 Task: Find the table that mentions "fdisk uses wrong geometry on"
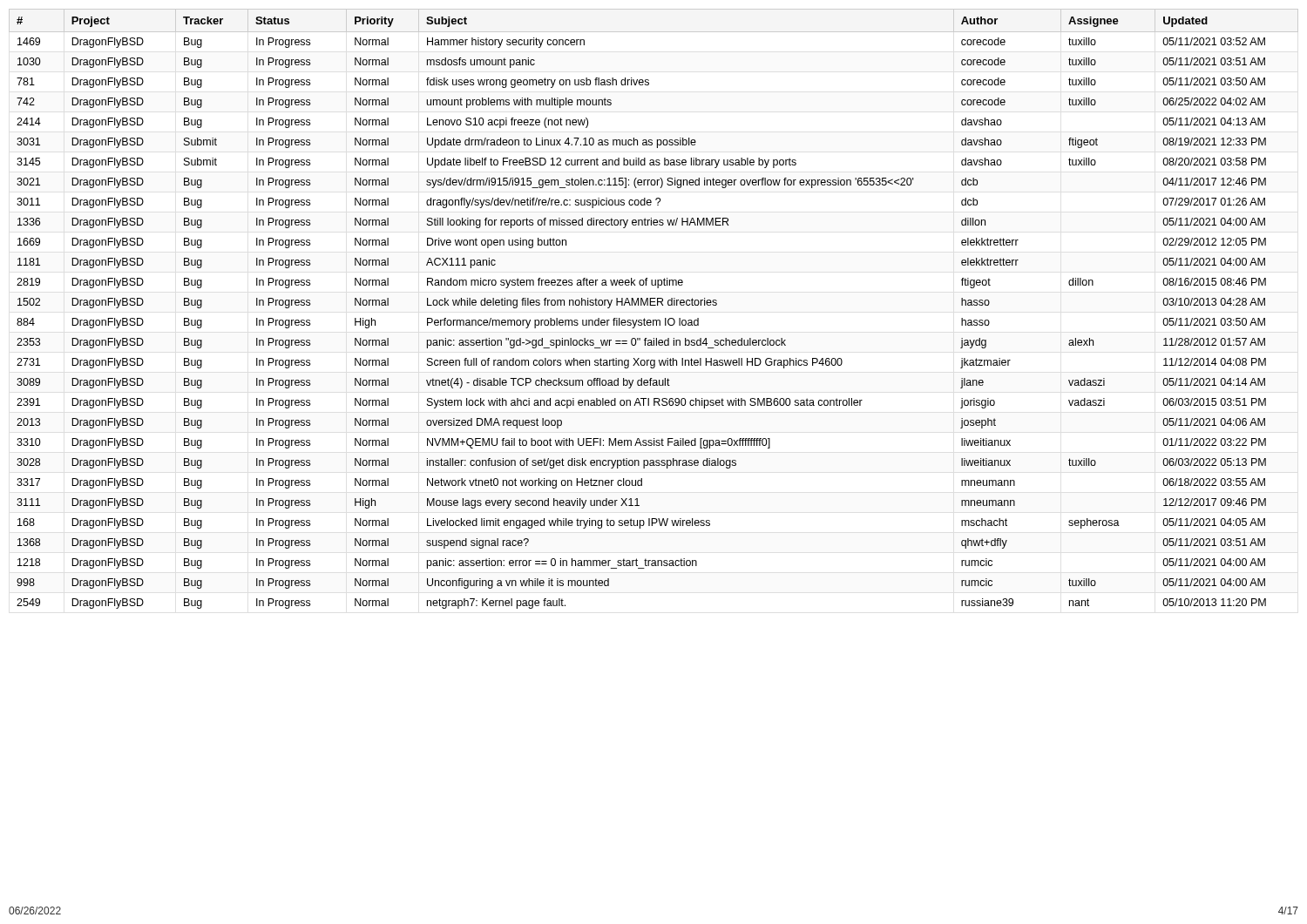pyautogui.click(x=654, y=311)
